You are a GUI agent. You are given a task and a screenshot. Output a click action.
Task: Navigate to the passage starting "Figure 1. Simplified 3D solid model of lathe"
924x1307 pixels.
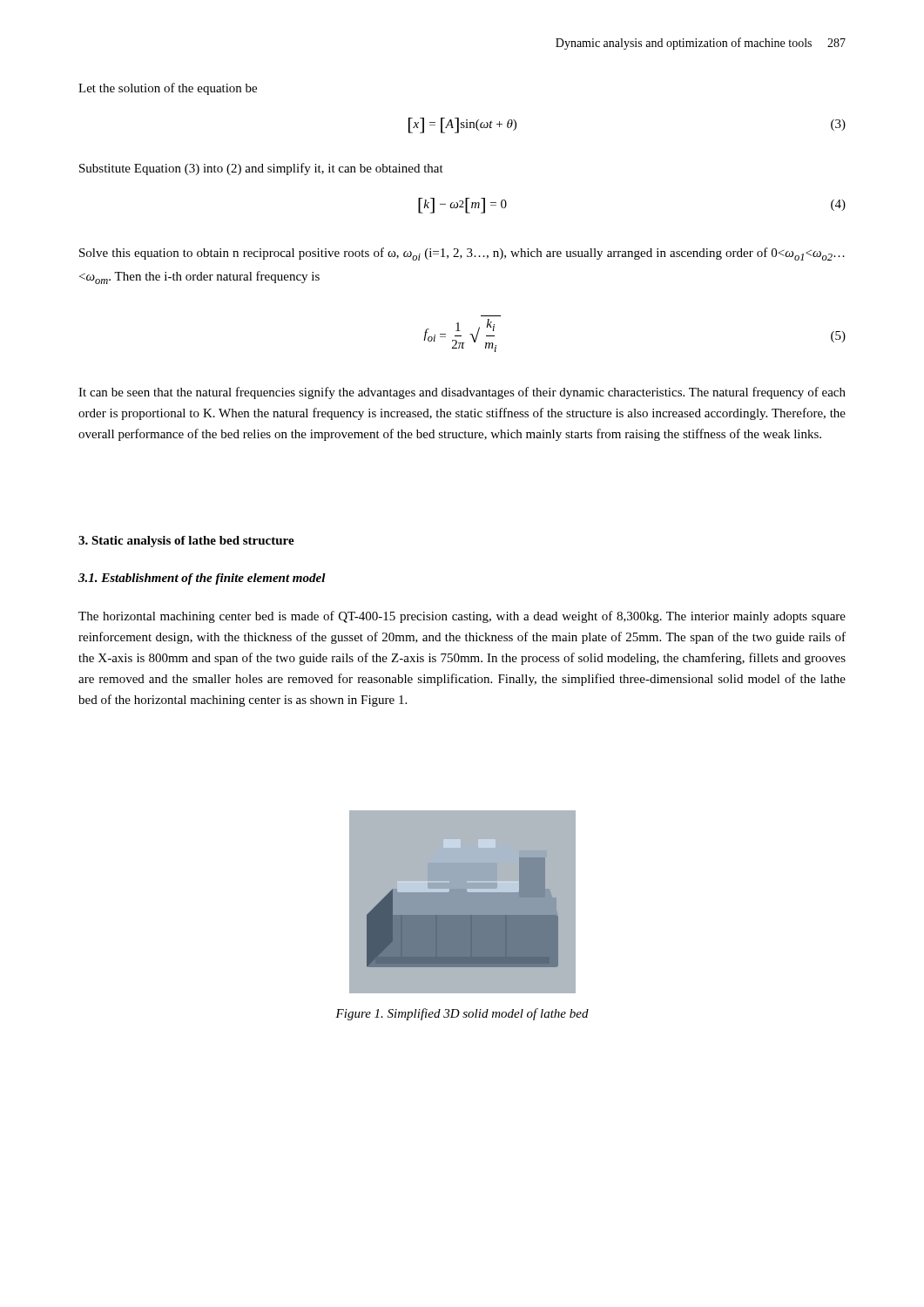click(x=462, y=1013)
